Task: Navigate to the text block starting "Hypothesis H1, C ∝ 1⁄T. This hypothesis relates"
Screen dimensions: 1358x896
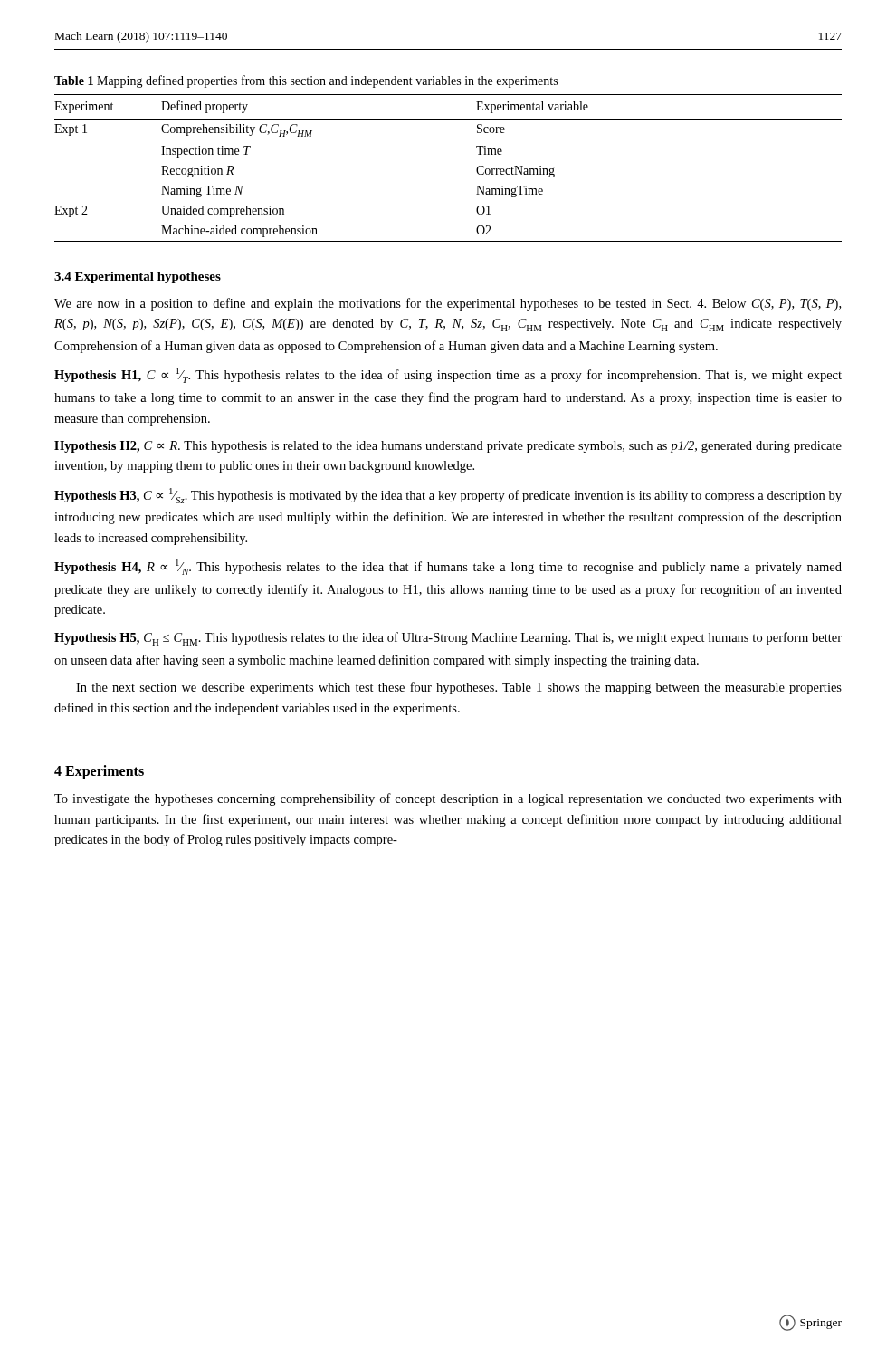Action: [x=448, y=395]
